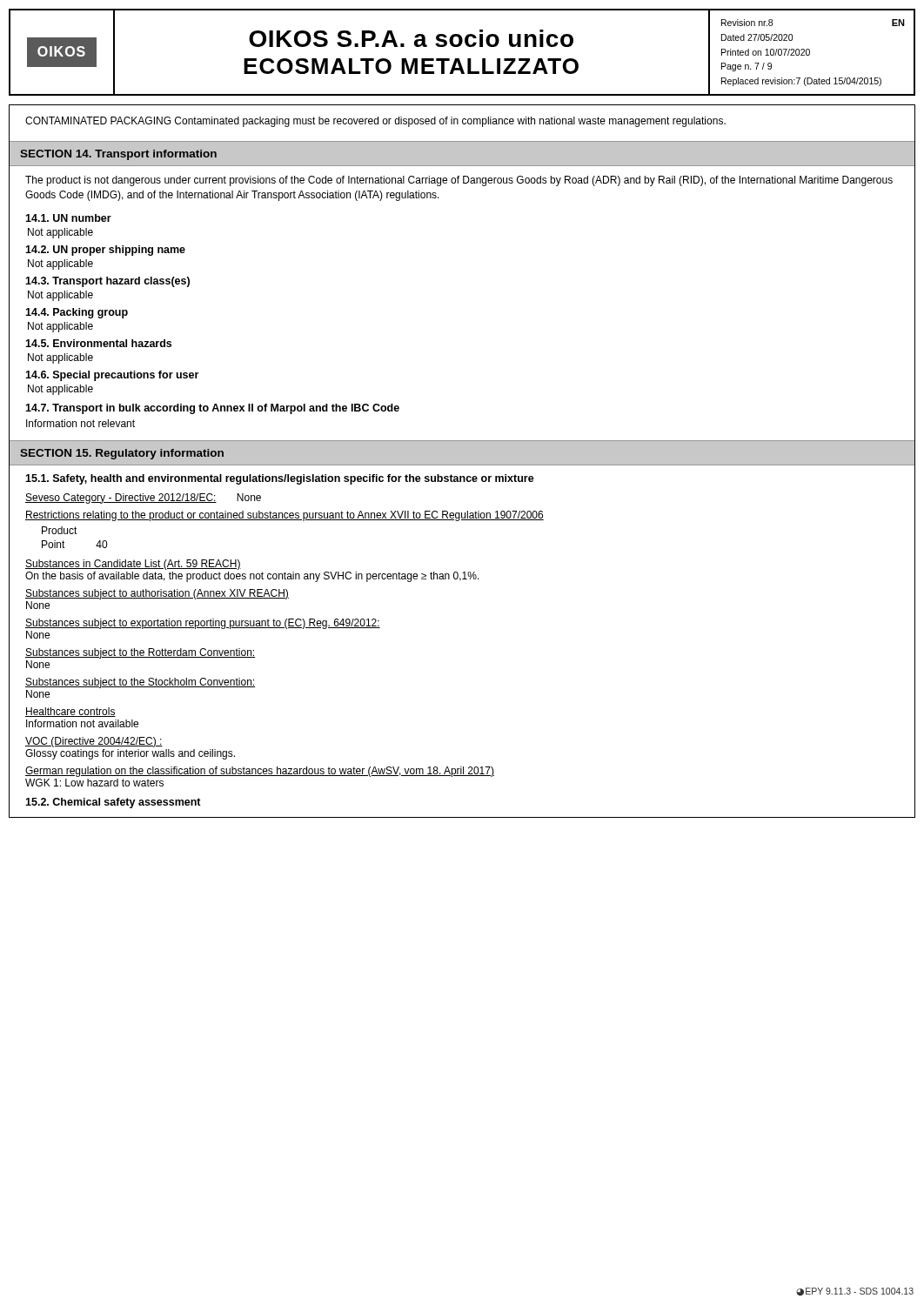This screenshot has height=1305, width=924.
Task: Select the text block starting "SECTION 14. Transport information"
Action: pyautogui.click(x=119, y=153)
